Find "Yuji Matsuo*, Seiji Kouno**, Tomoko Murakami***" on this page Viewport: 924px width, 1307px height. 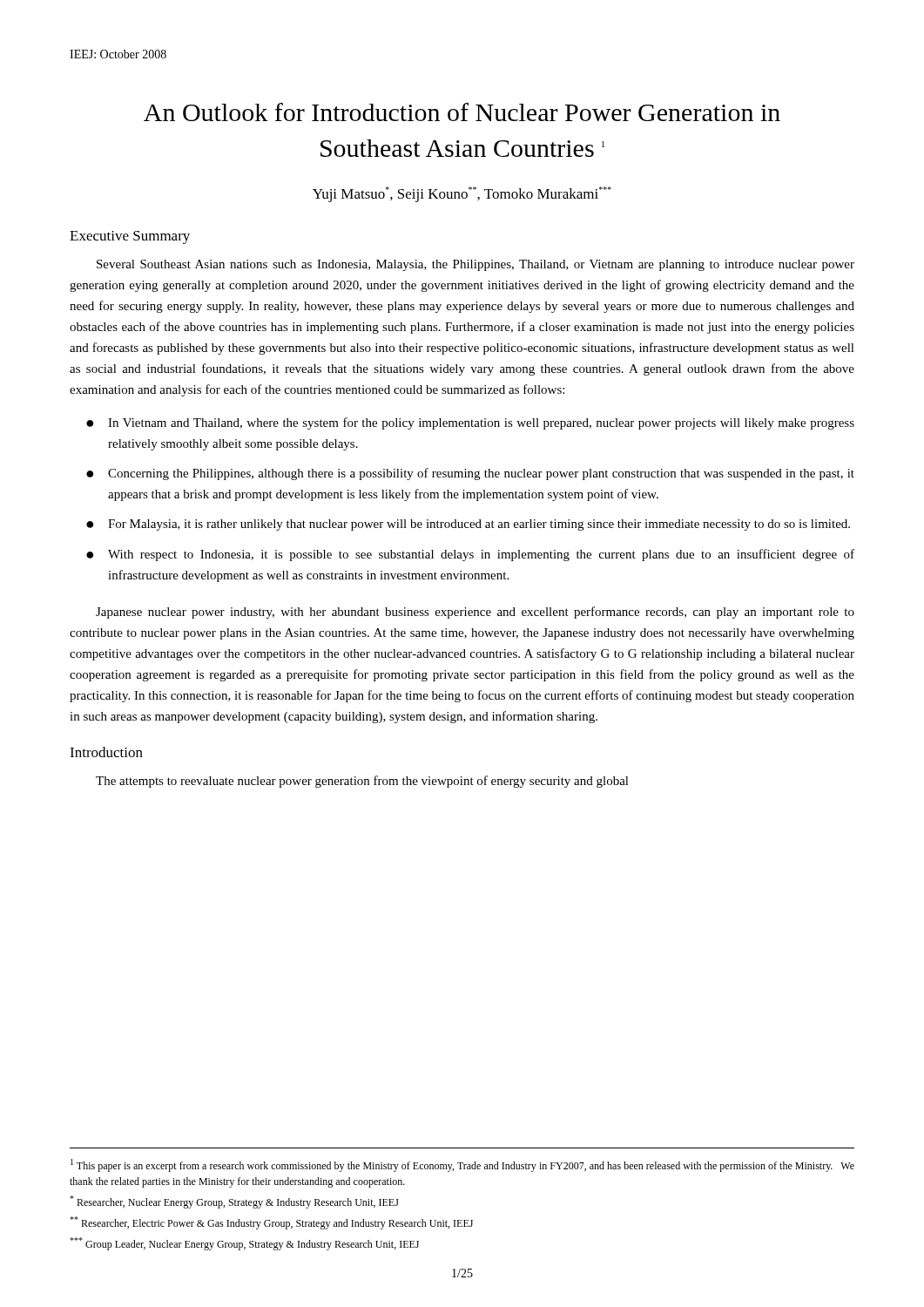[x=462, y=193]
